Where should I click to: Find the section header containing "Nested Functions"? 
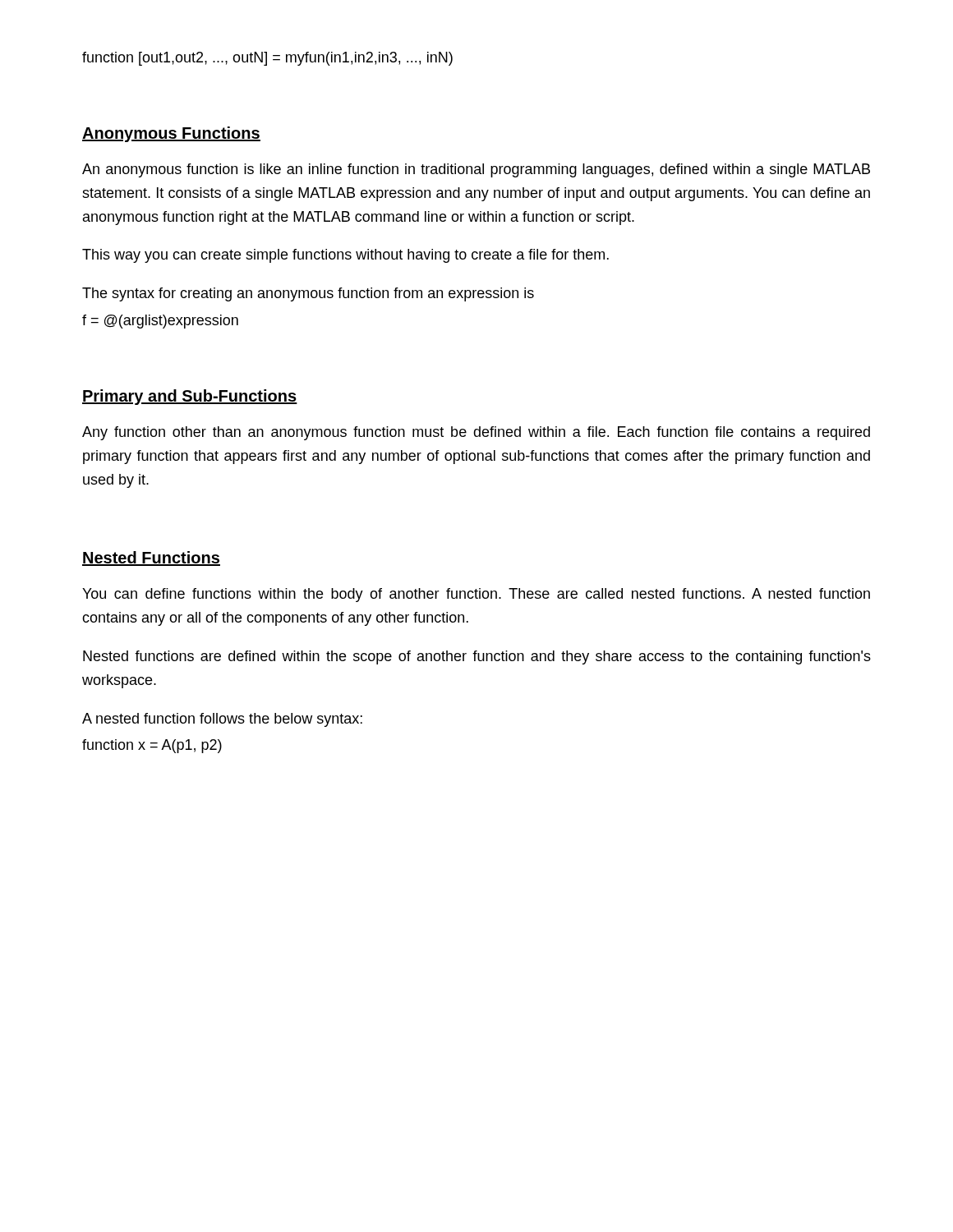[x=151, y=558]
